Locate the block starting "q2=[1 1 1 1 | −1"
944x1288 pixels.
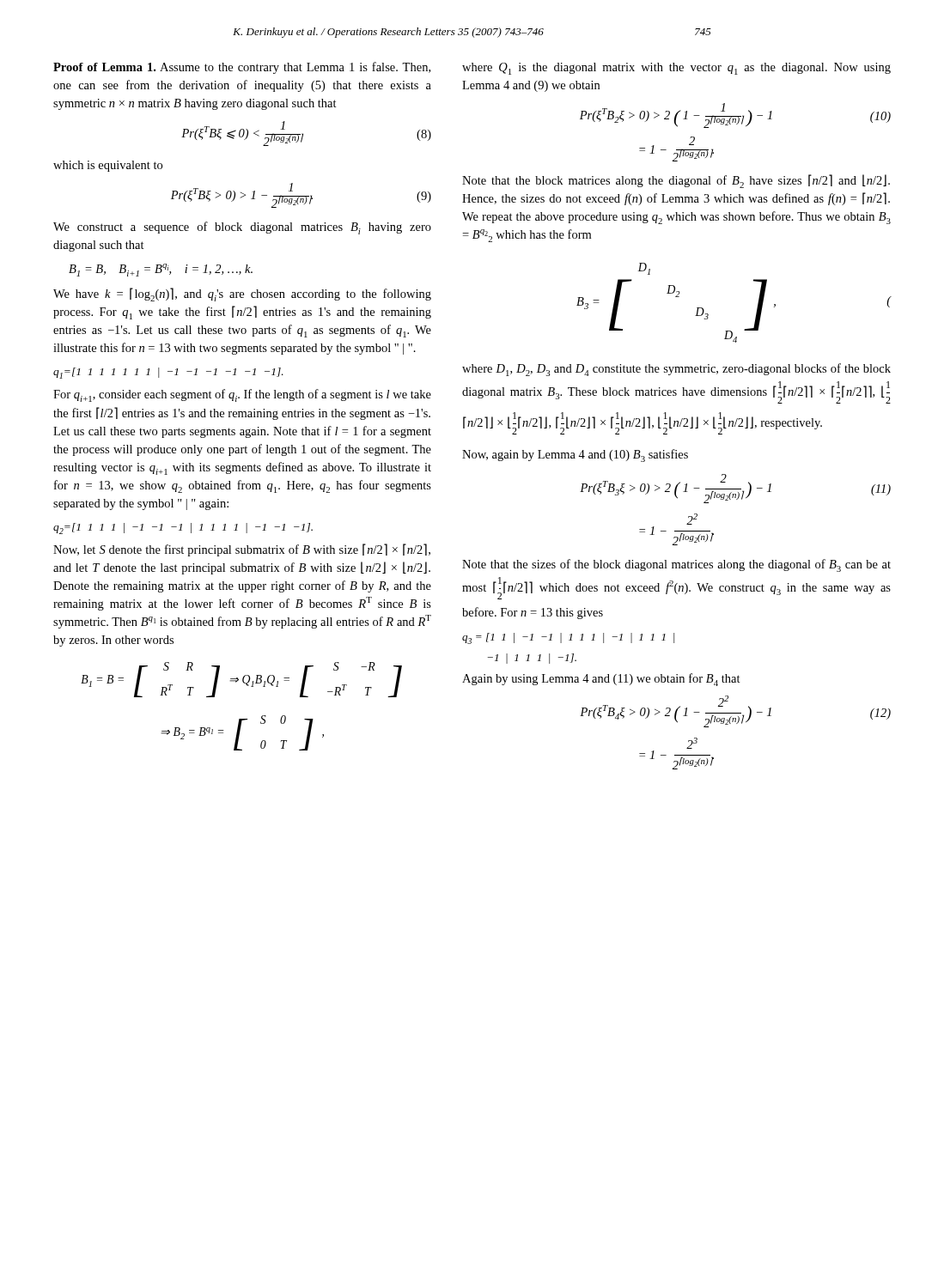click(242, 527)
